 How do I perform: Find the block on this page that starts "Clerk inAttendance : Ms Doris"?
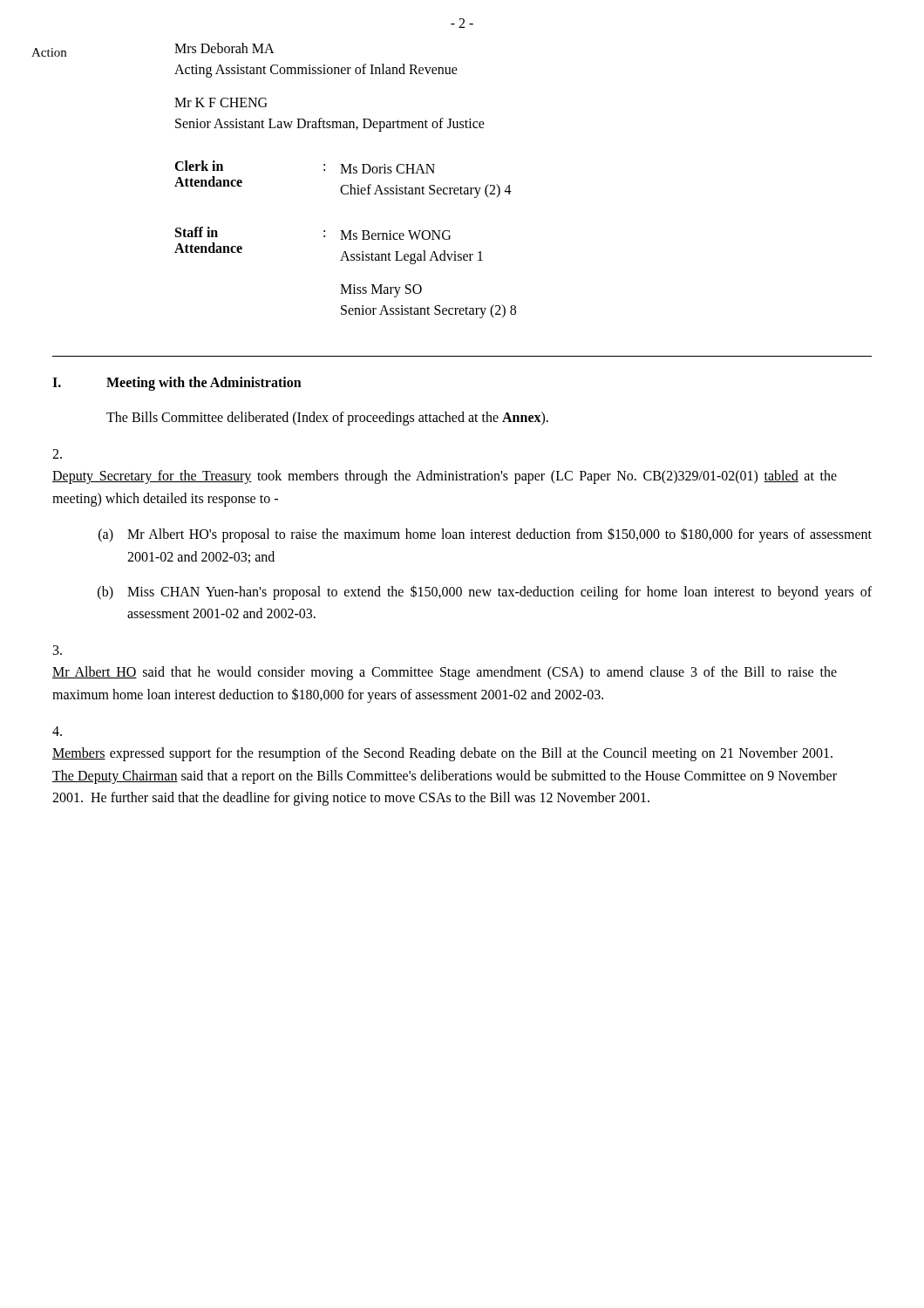192,167
